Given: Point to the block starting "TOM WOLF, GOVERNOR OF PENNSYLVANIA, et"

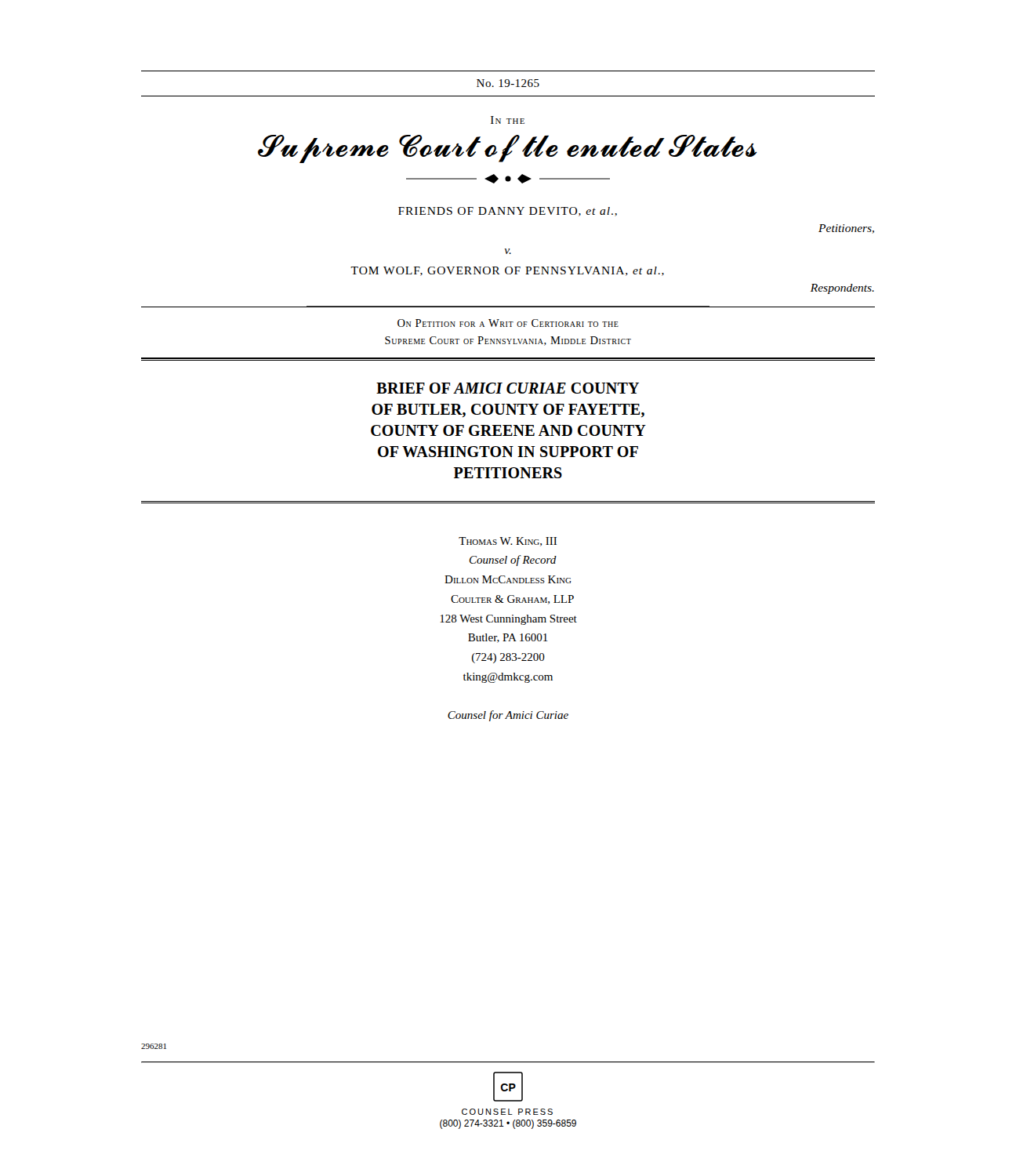Looking at the screenshot, I should pos(508,270).
